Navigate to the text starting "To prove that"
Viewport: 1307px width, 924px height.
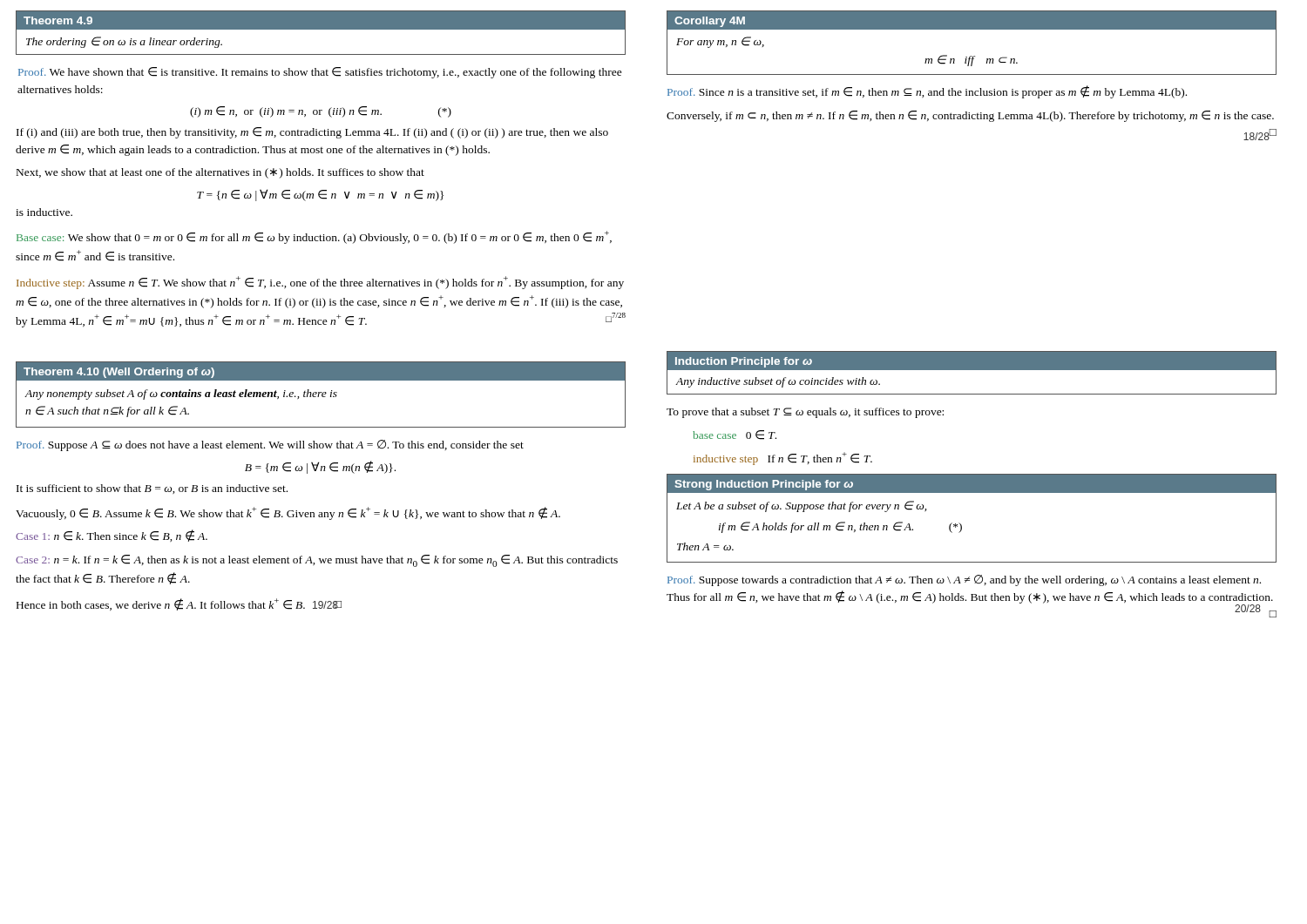[x=805, y=413]
